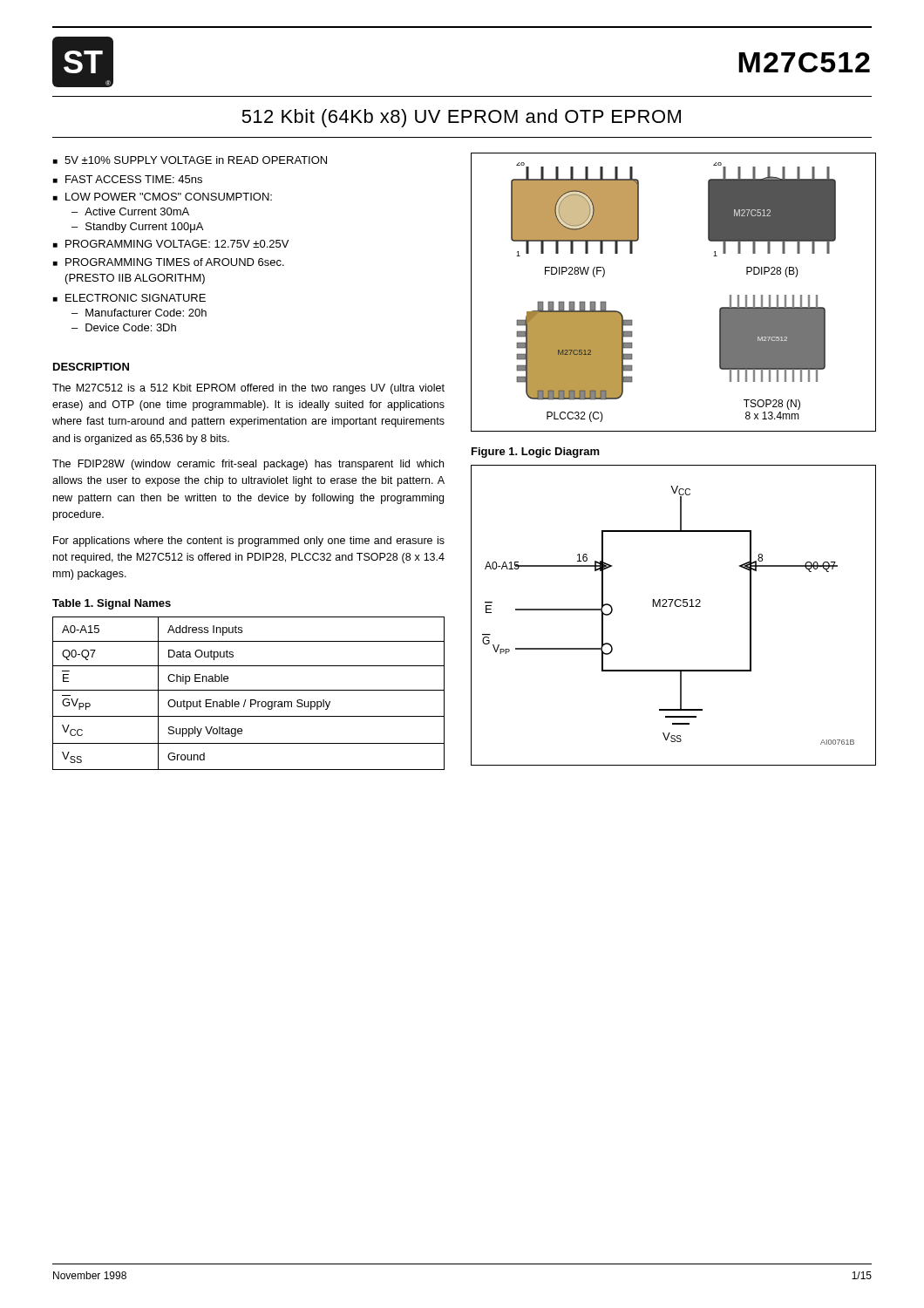Screen dimensions: 1308x924
Task: Find the text starting "– Standby Current 100μA"
Action: [137, 226]
